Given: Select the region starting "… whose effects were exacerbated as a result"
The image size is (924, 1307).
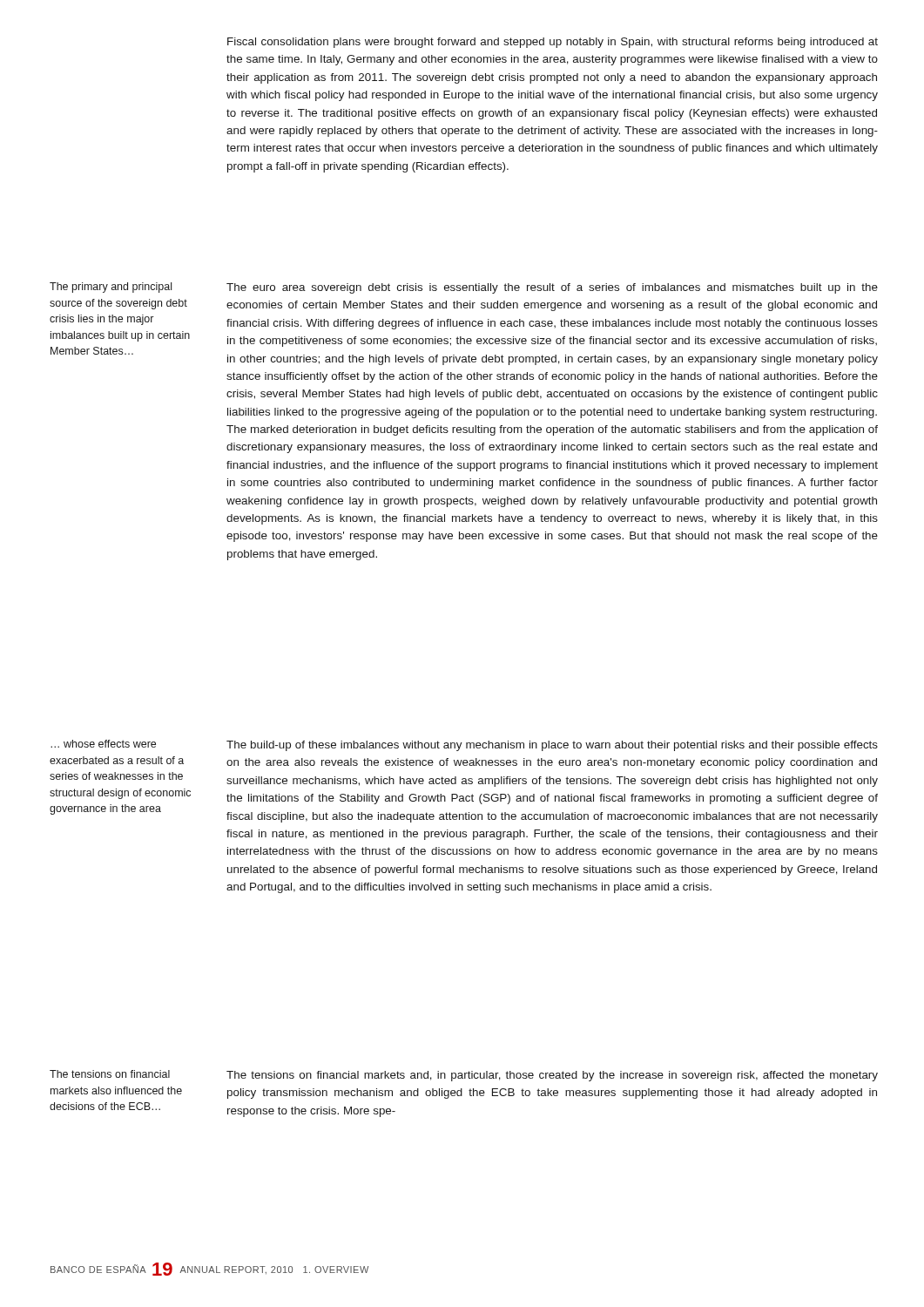Looking at the screenshot, I should tap(120, 776).
